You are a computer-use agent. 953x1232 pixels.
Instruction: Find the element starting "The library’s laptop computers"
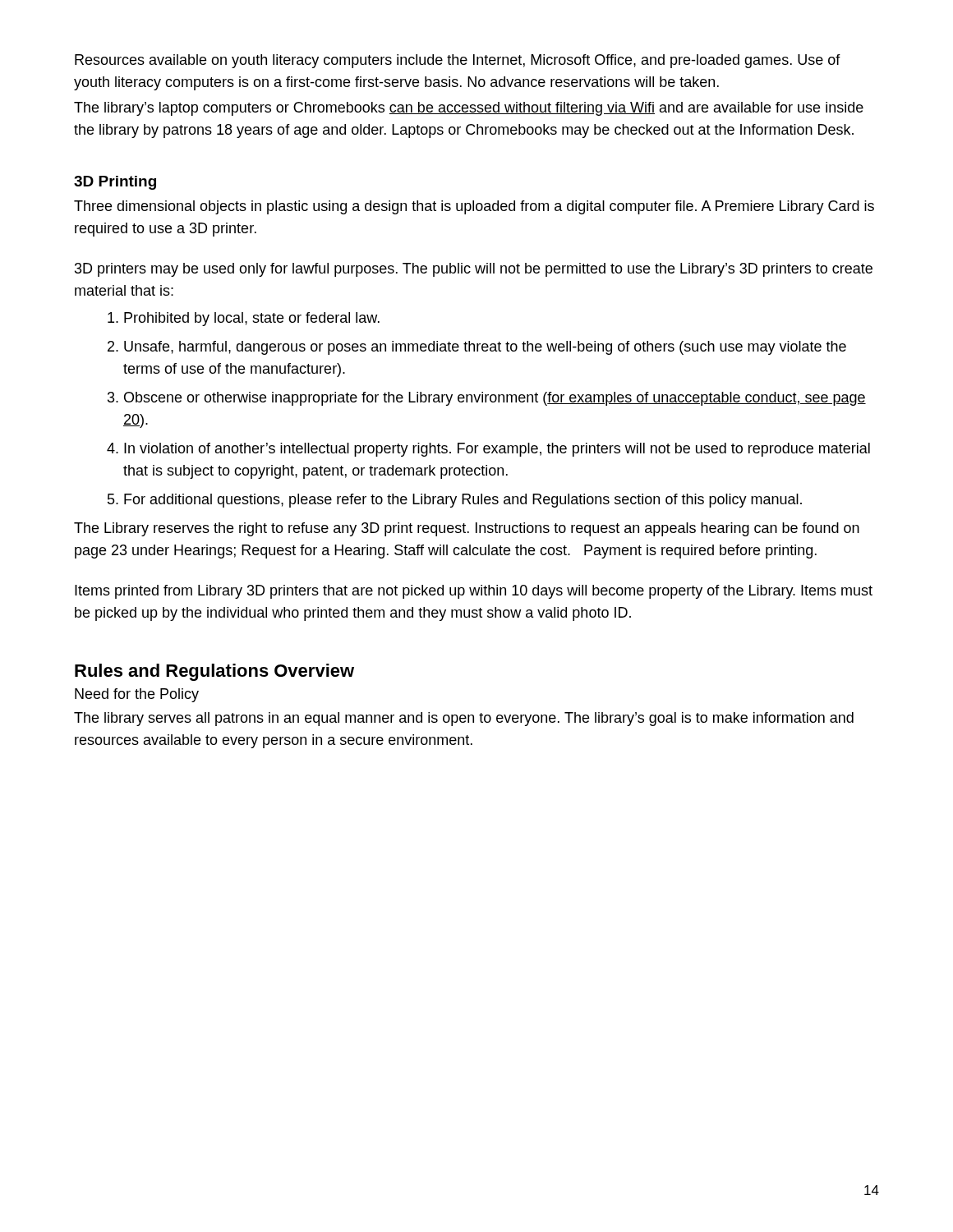tap(469, 119)
